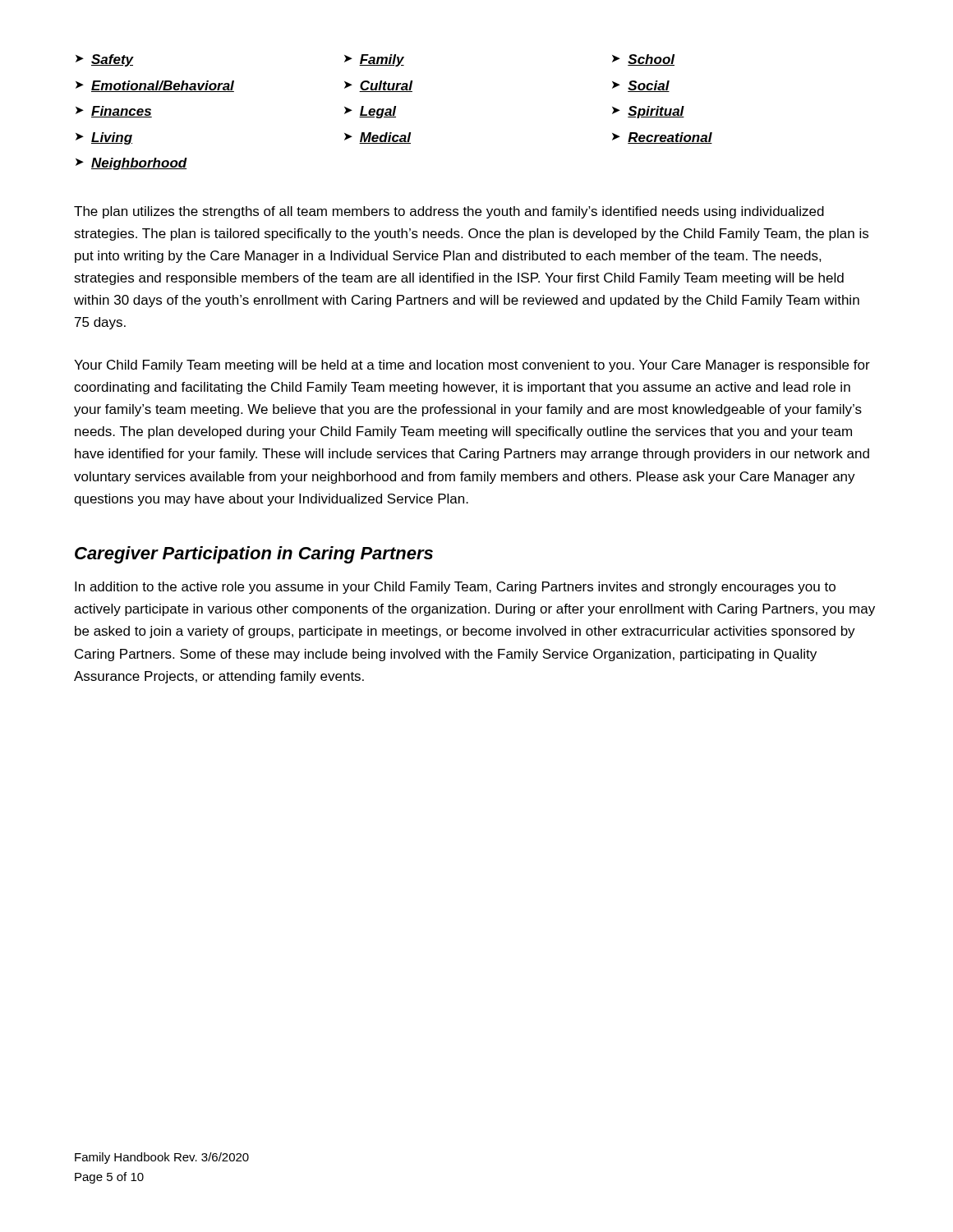Click on the text block that reads "In addition to the active"
953x1232 pixels.
point(474,631)
